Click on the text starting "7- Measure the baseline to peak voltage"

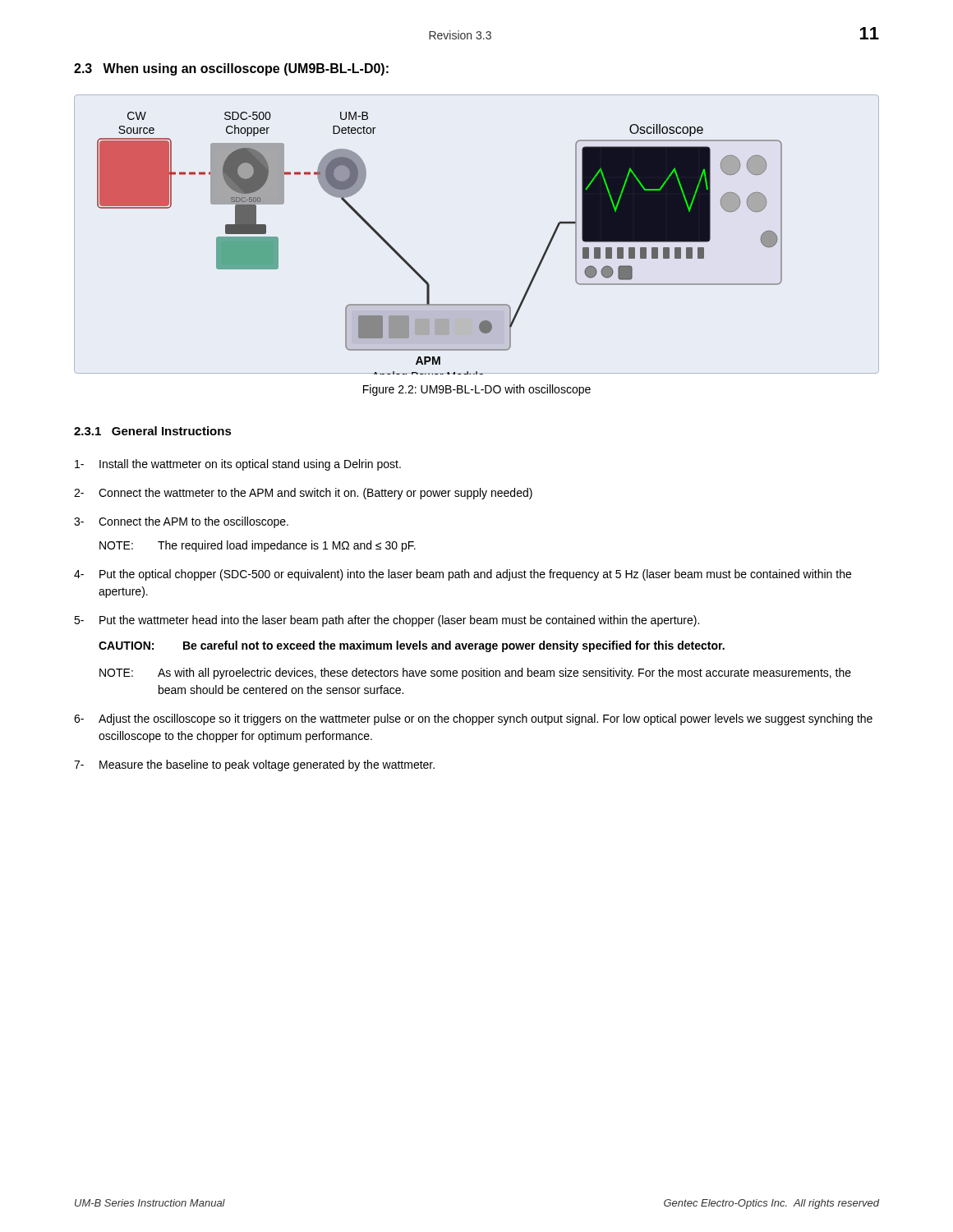pyautogui.click(x=255, y=765)
